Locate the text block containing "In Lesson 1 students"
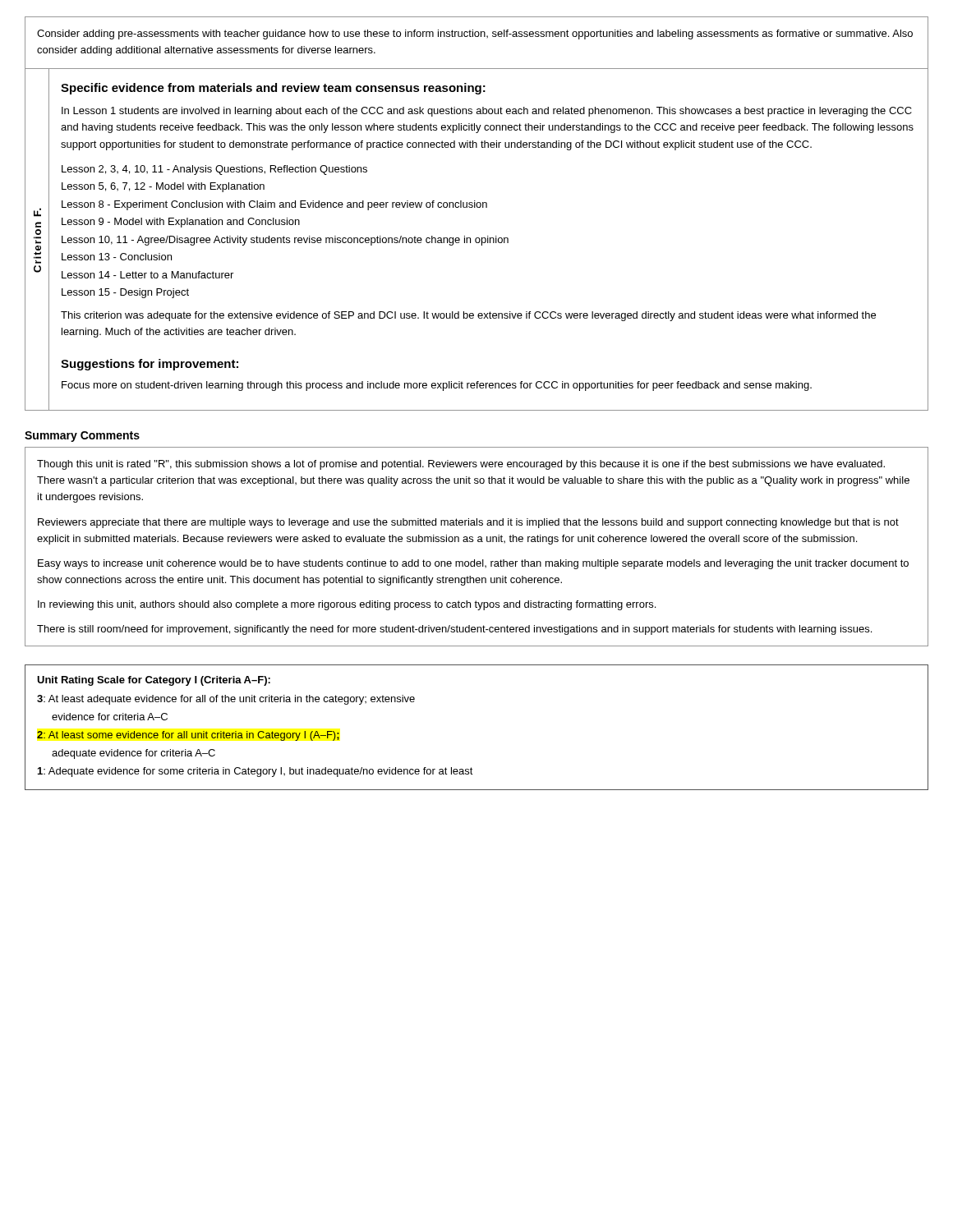953x1232 pixels. point(487,127)
